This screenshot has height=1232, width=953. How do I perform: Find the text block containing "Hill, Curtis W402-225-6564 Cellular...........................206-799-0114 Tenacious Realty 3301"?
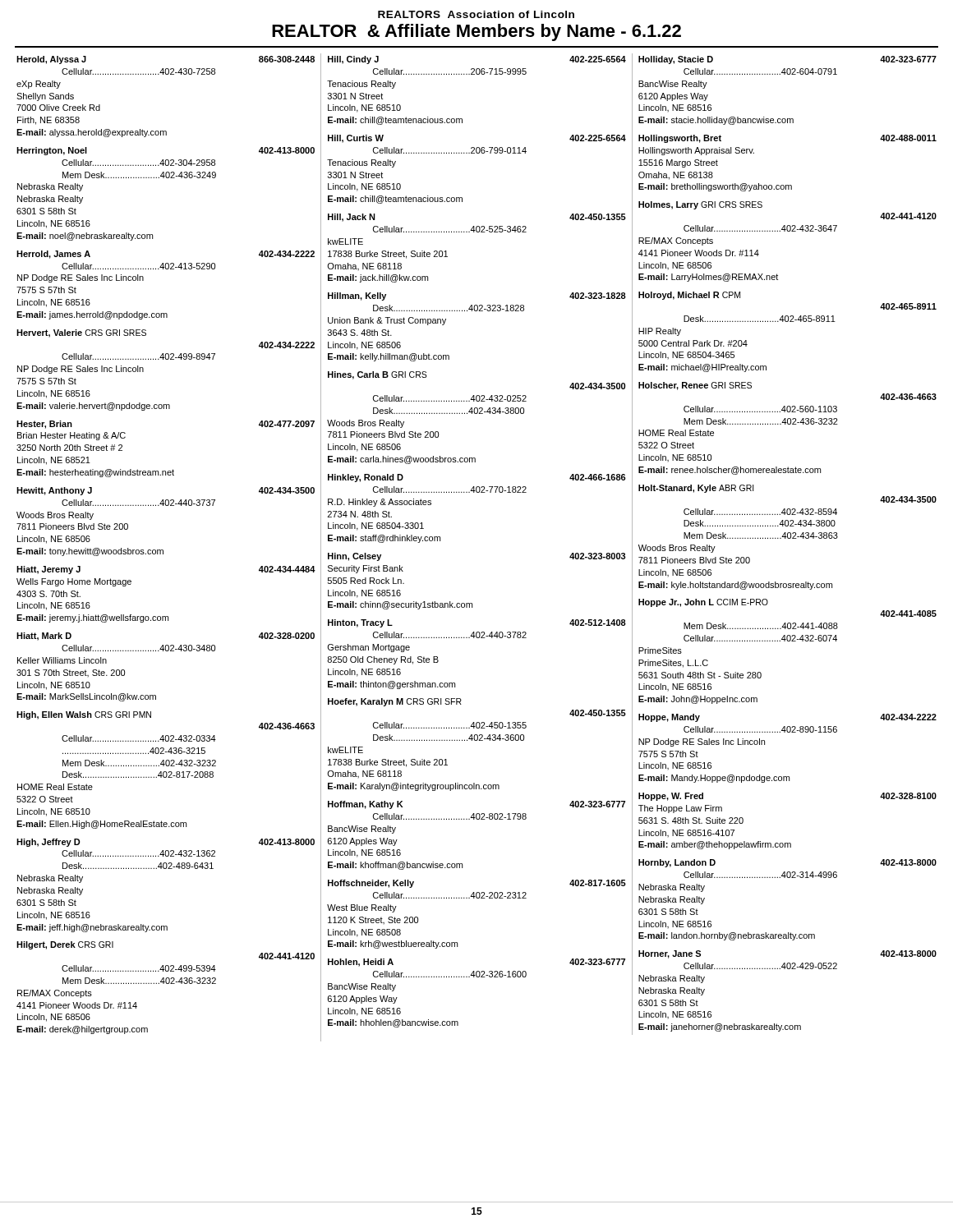(354, 138)
